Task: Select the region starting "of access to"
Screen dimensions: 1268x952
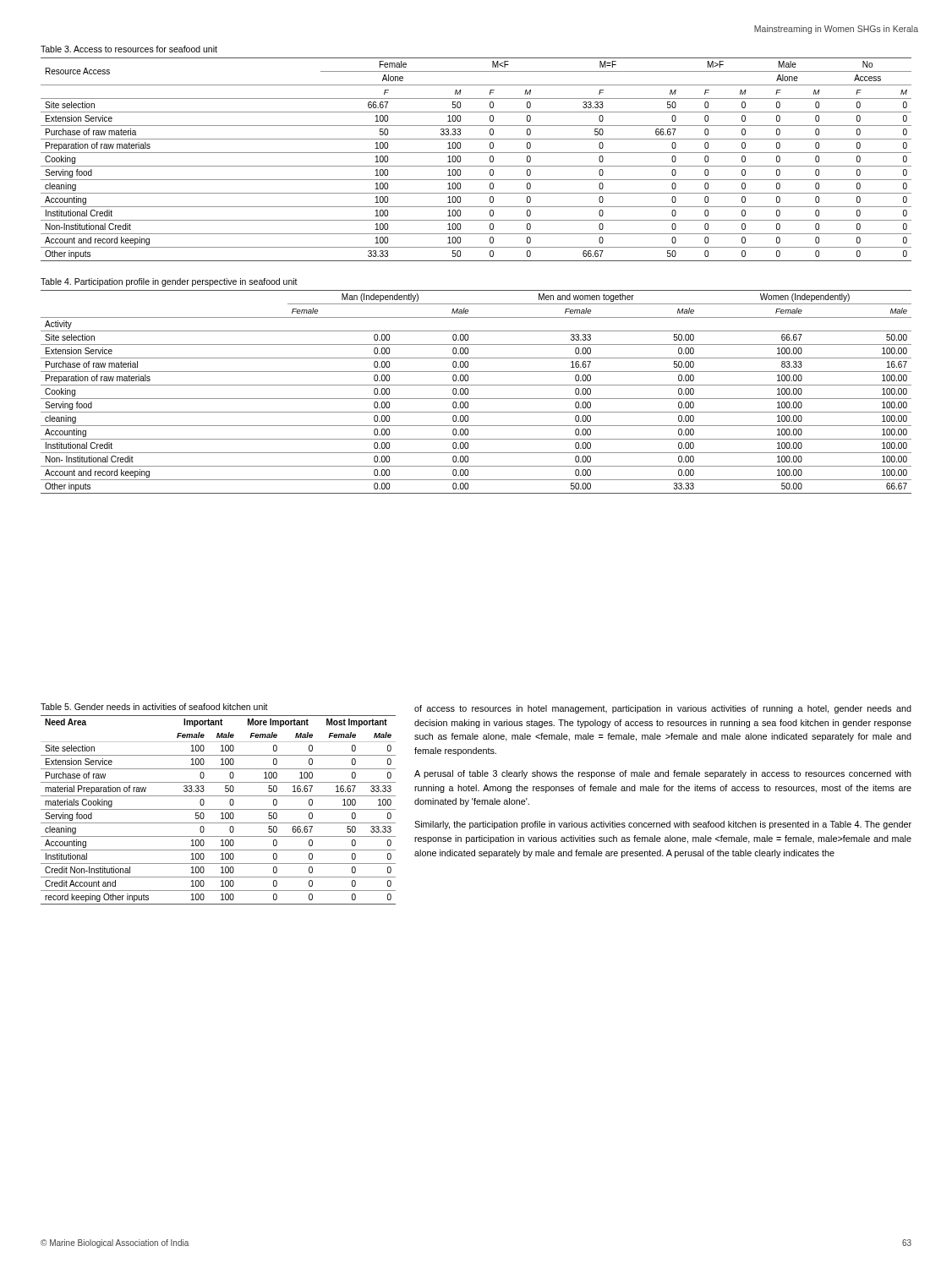Action: pyautogui.click(x=663, y=781)
